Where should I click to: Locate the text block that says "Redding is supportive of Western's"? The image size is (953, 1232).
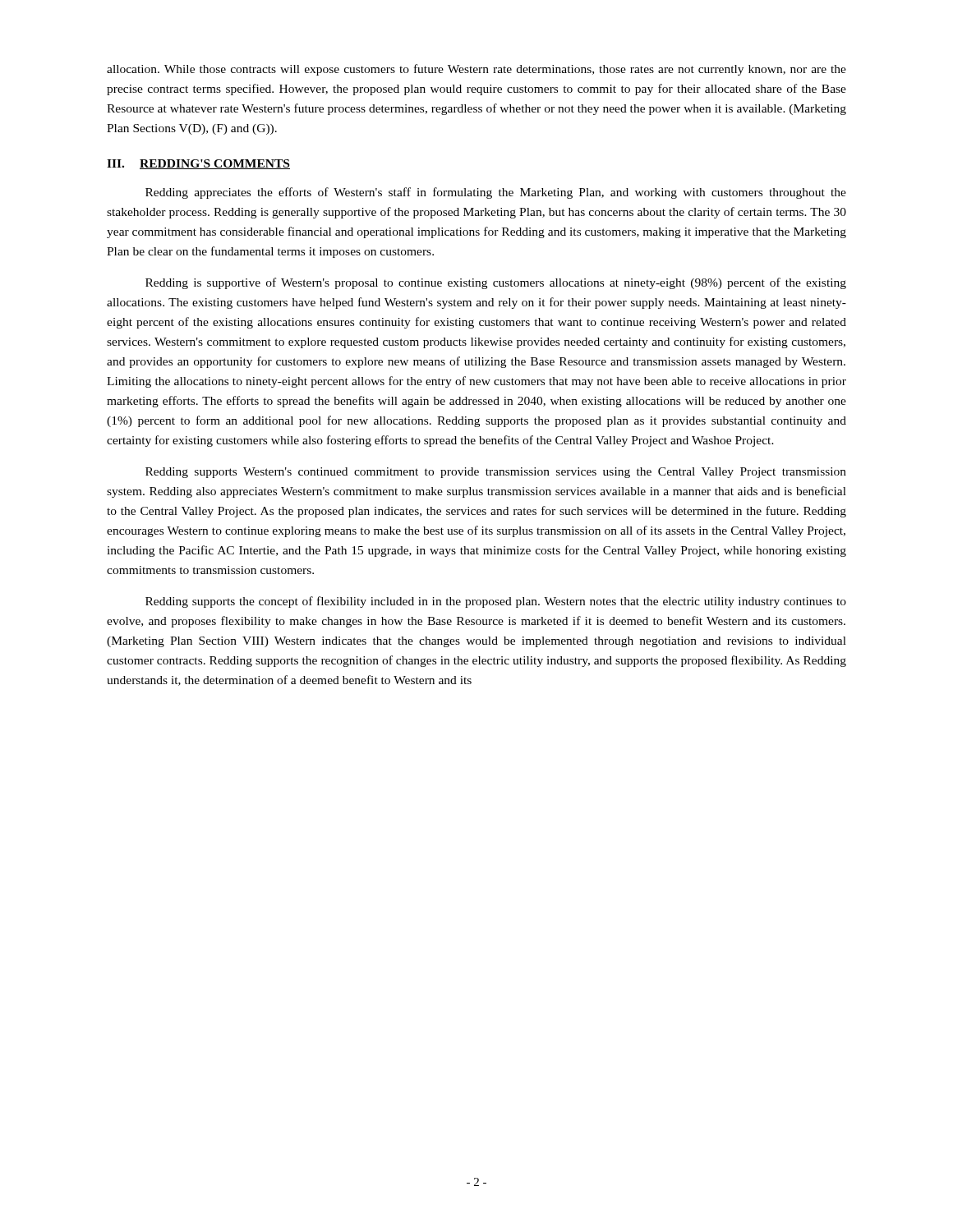click(x=476, y=362)
